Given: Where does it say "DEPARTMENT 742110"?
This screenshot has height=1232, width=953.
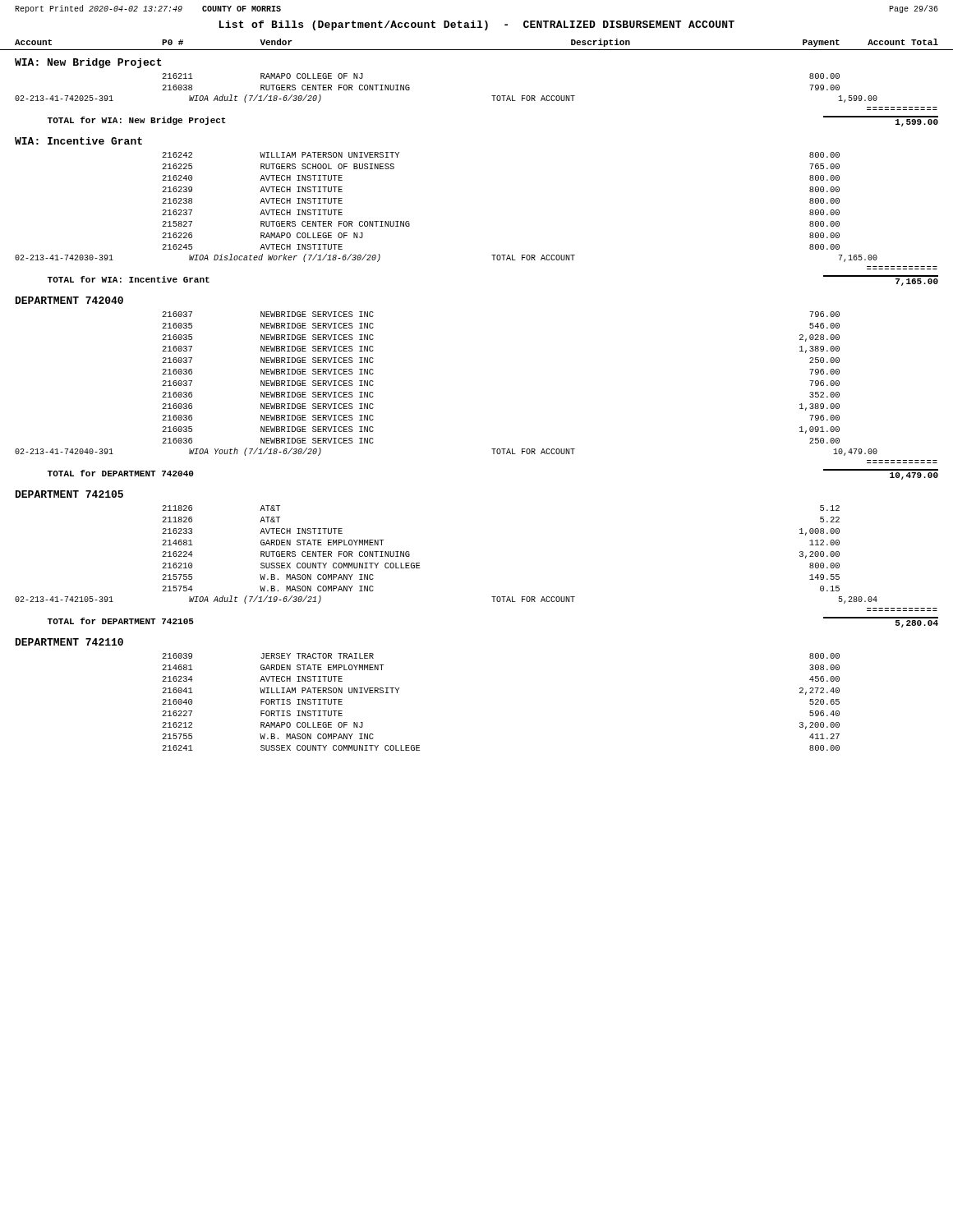Looking at the screenshot, I should pos(69,643).
